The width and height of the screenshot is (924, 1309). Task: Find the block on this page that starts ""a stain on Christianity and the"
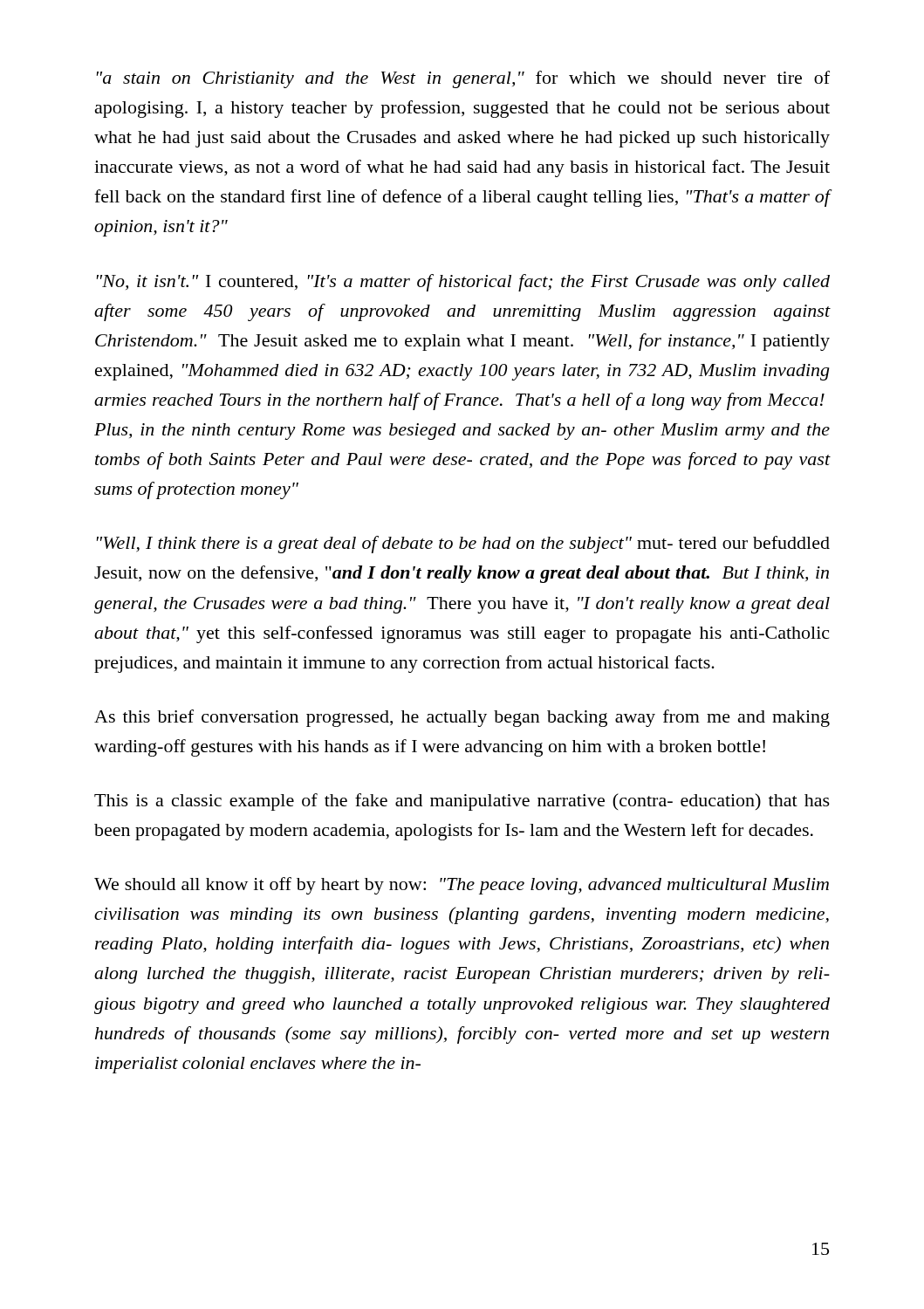coord(462,152)
